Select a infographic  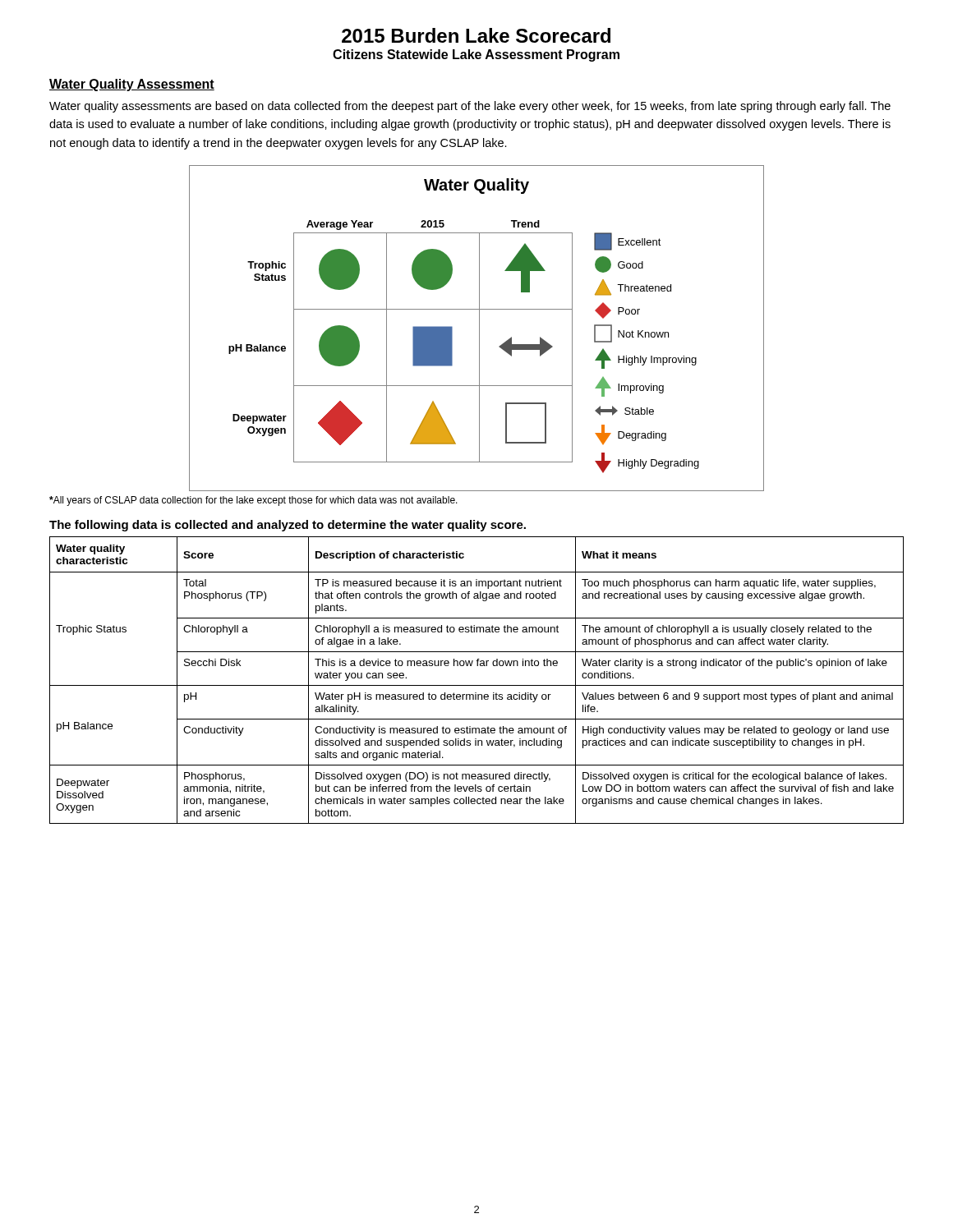pyautogui.click(x=476, y=328)
